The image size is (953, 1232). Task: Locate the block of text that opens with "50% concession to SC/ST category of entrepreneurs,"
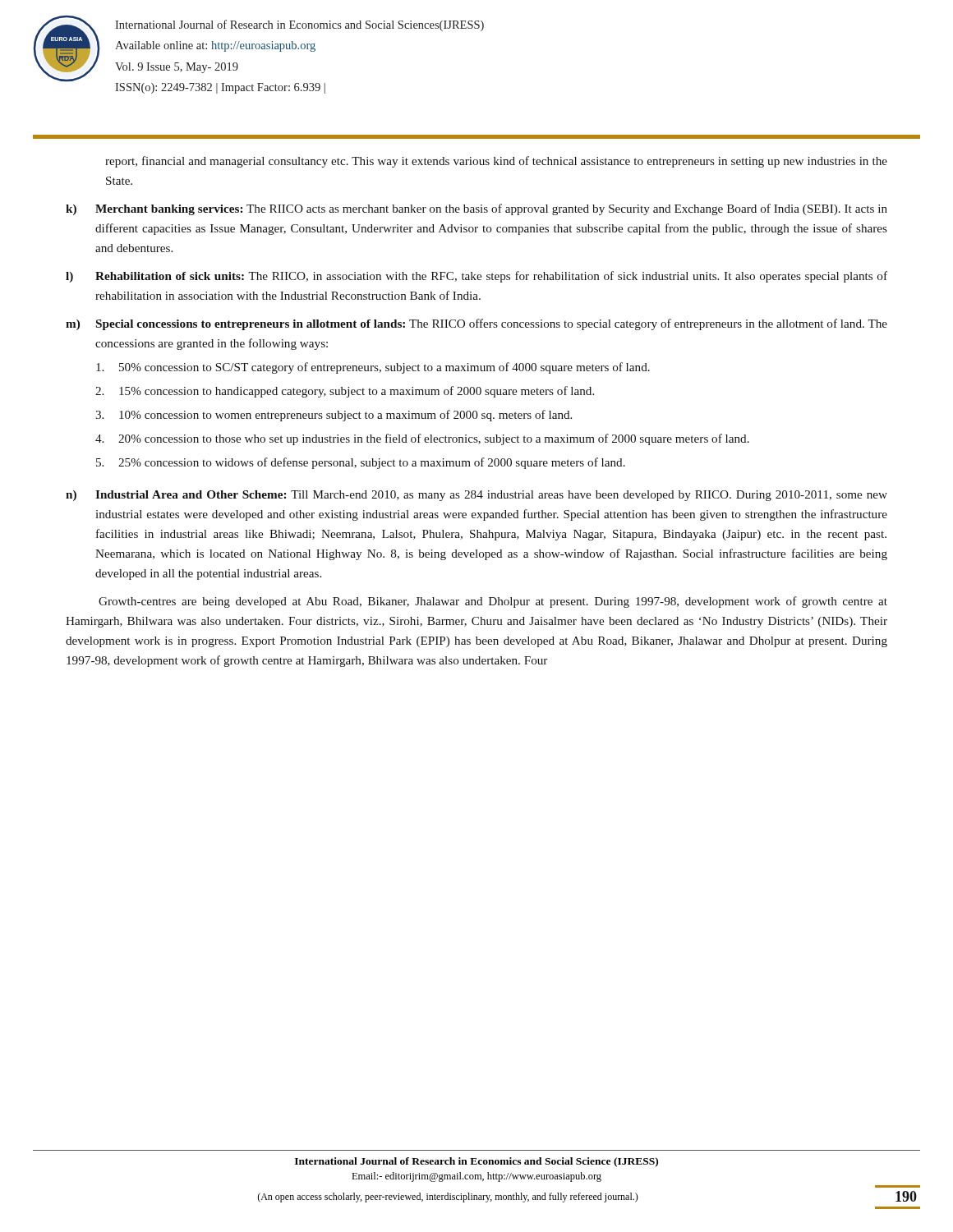point(491,367)
